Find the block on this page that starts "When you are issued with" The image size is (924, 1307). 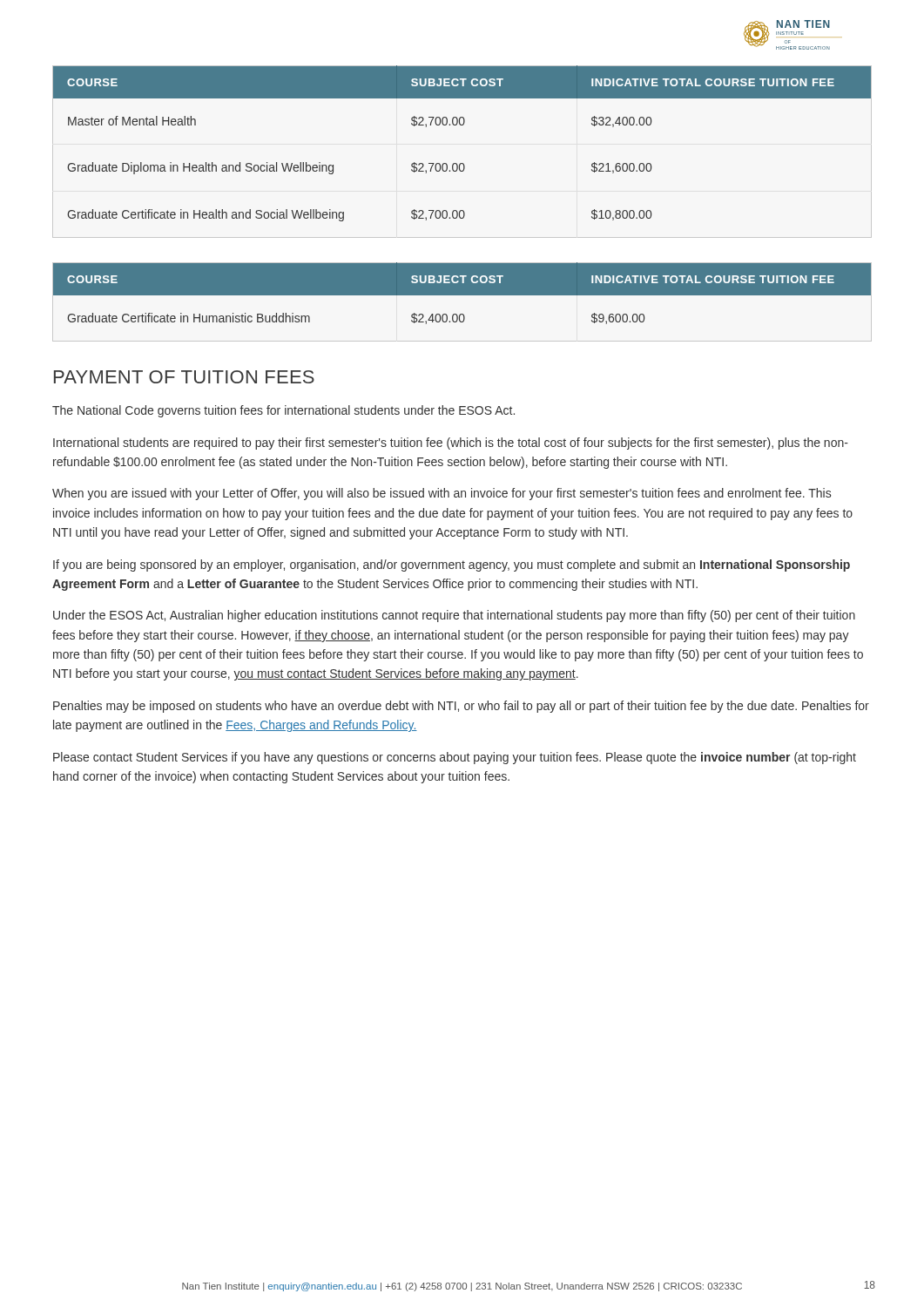tap(452, 513)
